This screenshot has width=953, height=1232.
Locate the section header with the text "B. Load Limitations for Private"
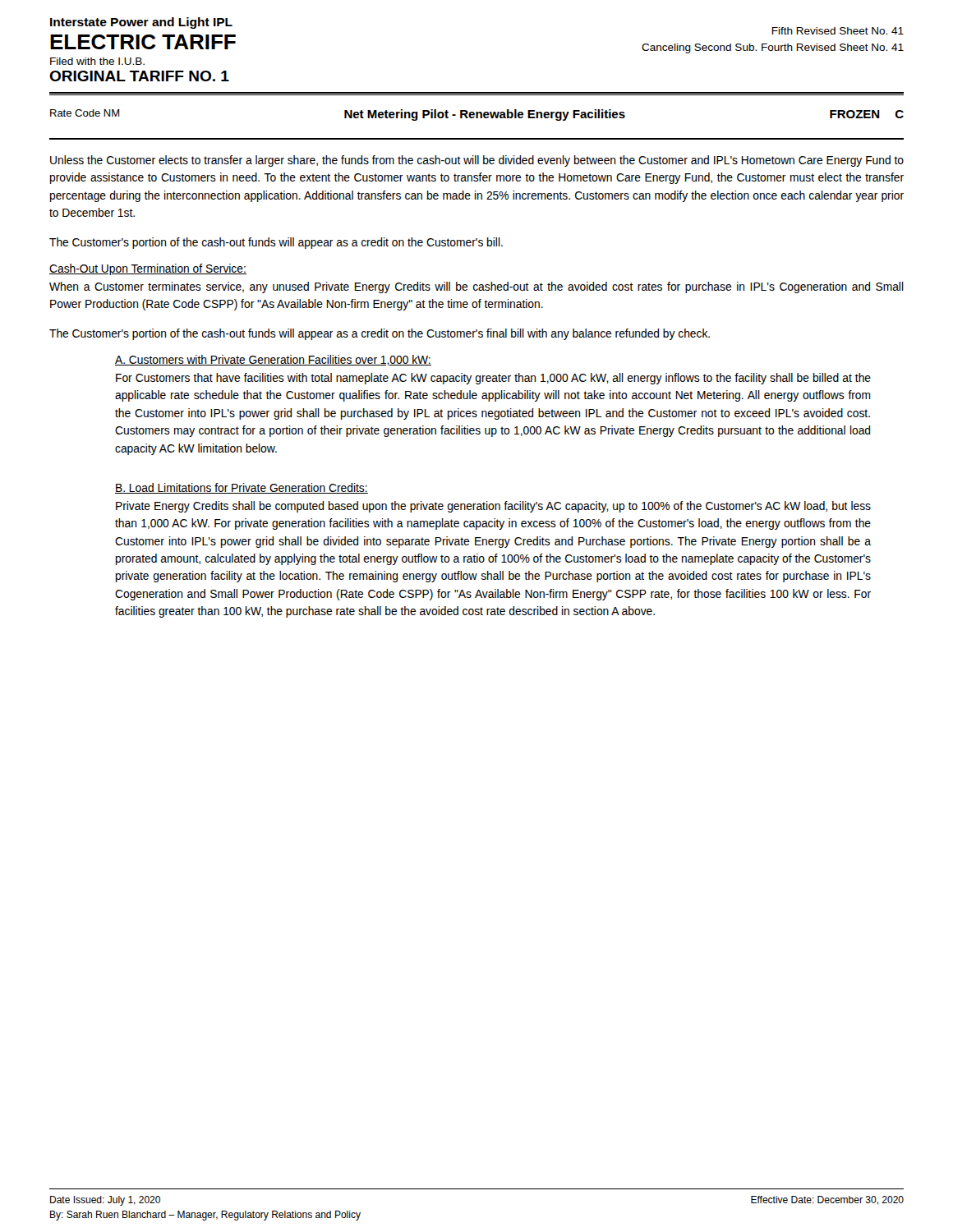pos(241,488)
